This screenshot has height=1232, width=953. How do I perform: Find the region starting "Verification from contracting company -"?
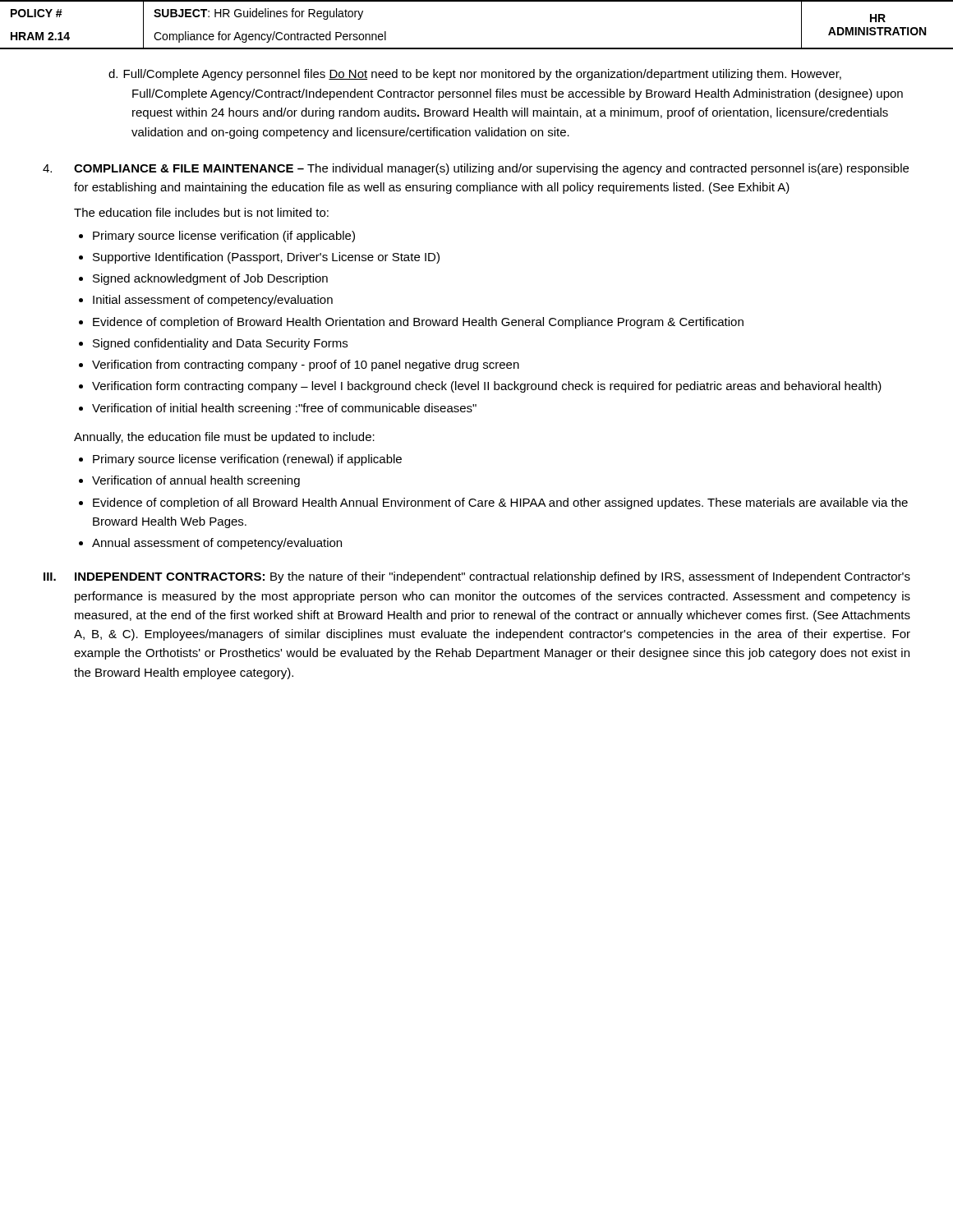tap(306, 364)
